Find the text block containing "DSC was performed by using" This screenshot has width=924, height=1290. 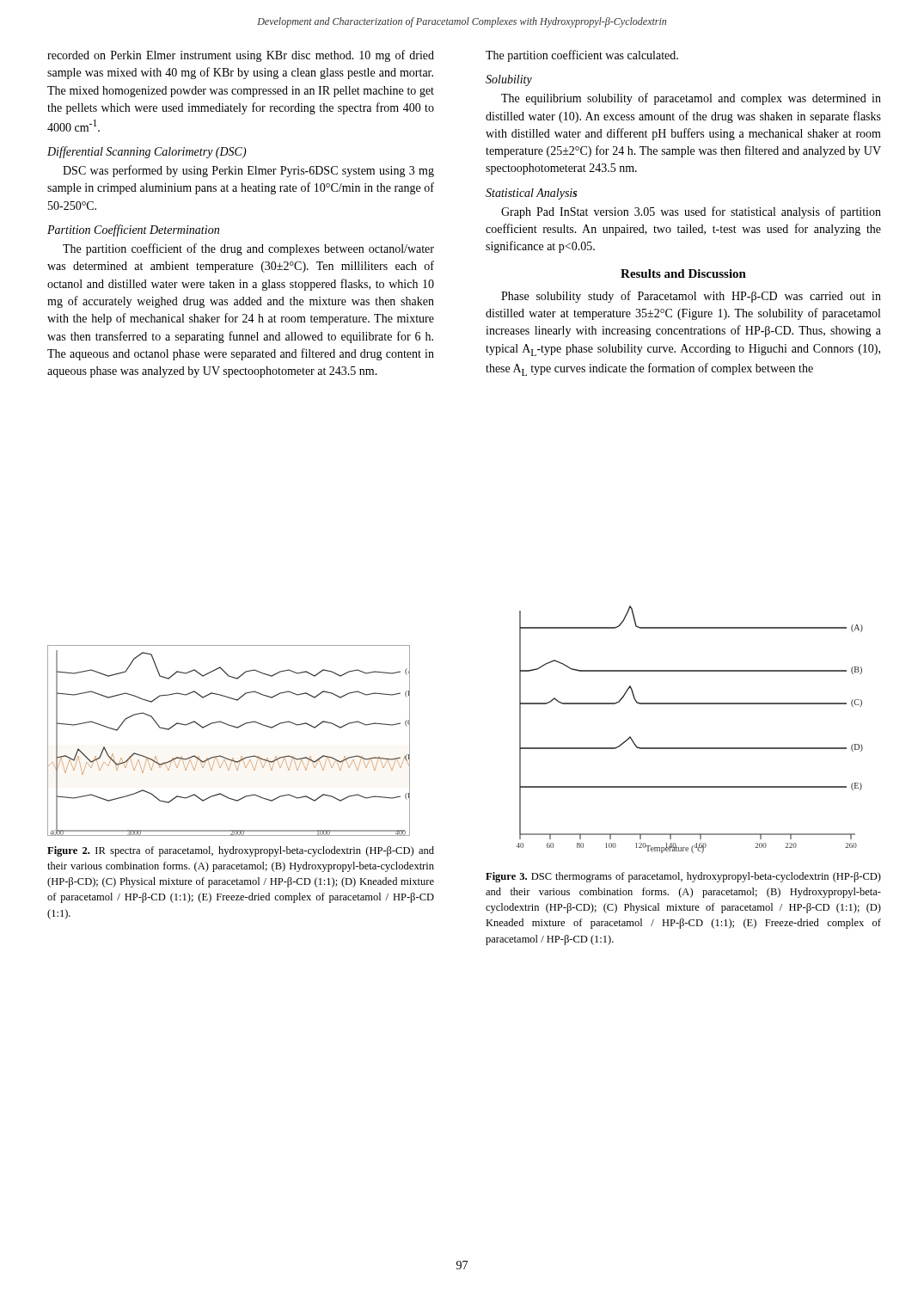tap(241, 189)
